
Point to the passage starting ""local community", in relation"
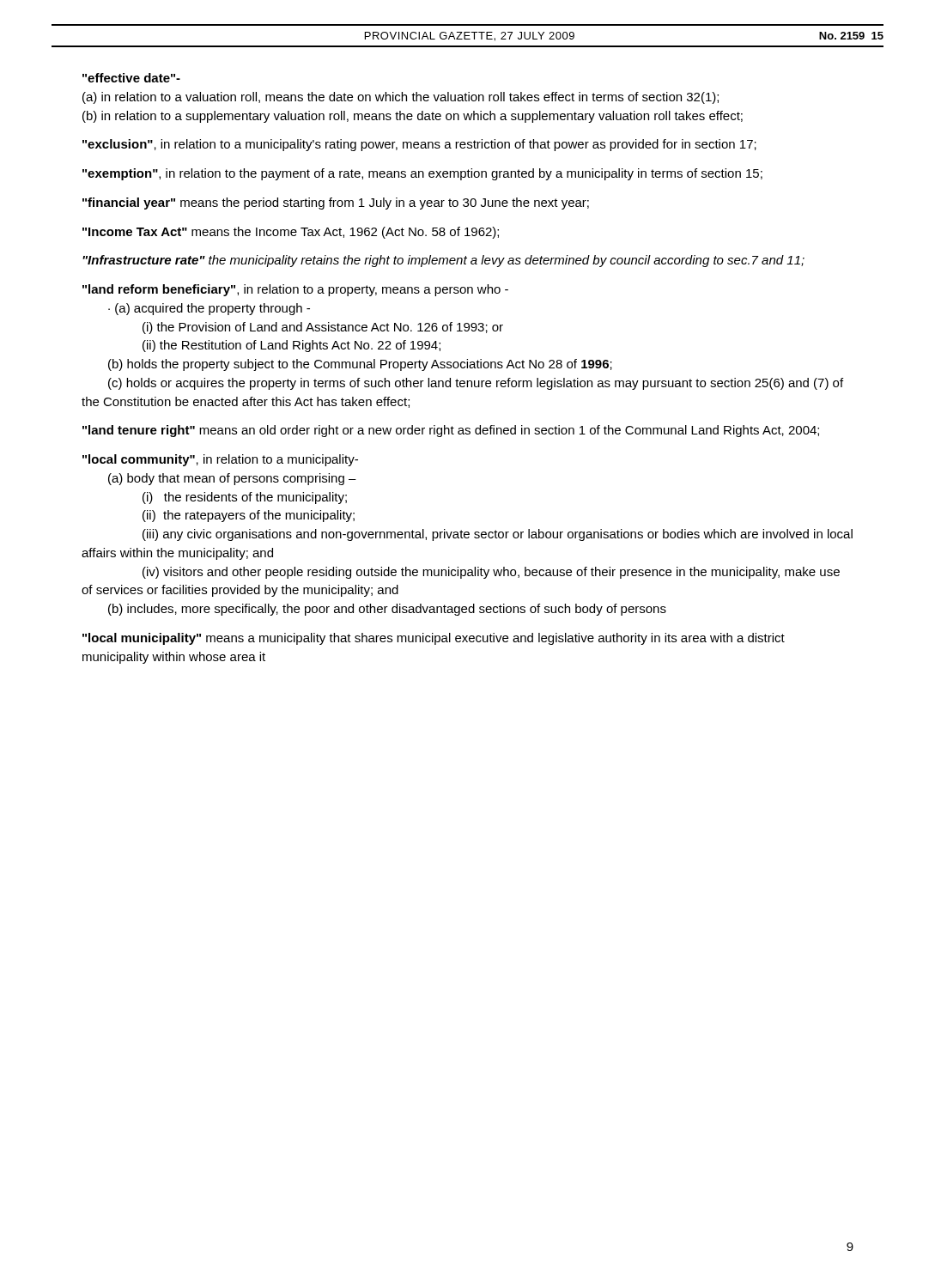(x=467, y=534)
